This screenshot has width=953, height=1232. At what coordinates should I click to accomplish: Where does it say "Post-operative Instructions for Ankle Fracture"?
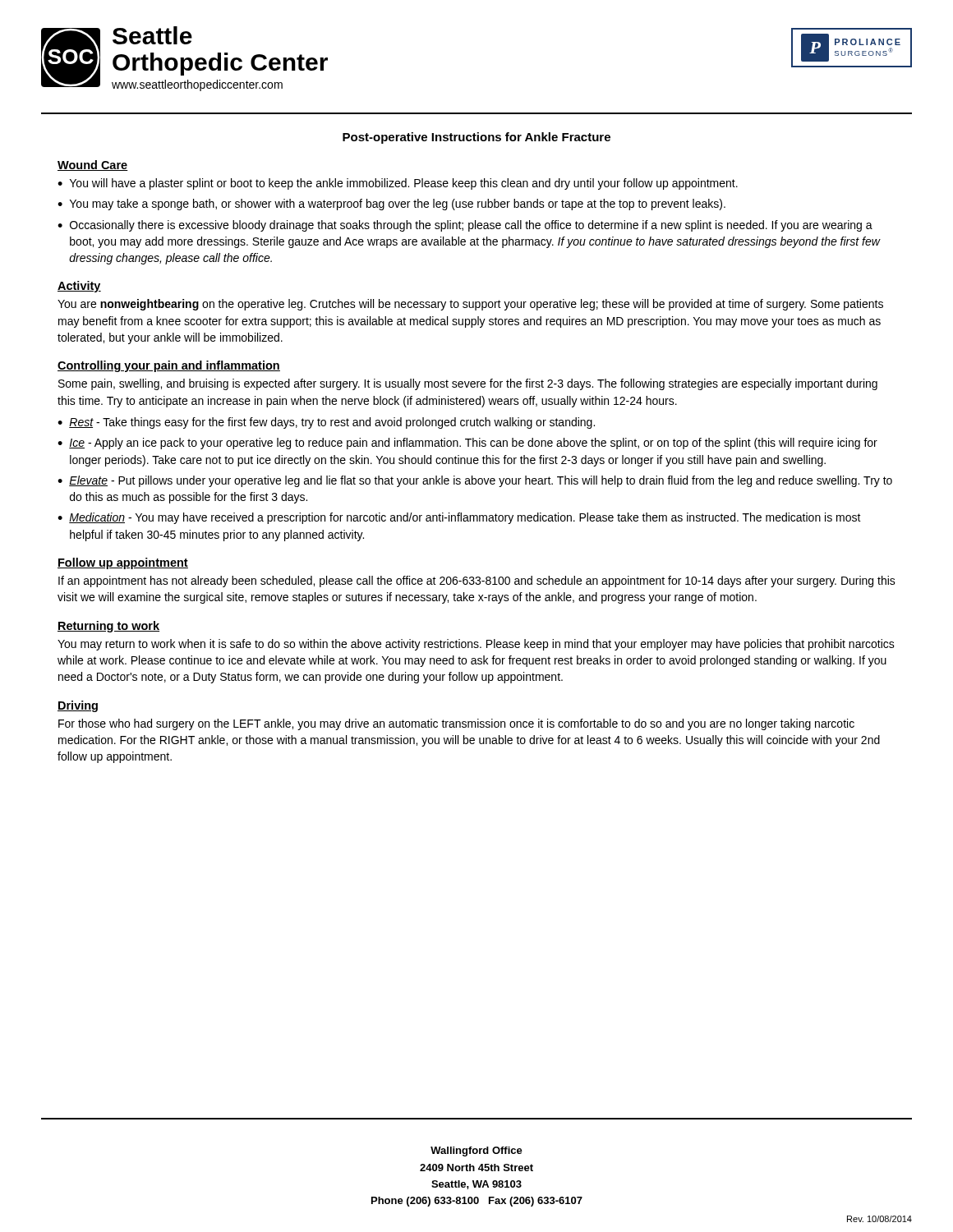pyautogui.click(x=476, y=137)
